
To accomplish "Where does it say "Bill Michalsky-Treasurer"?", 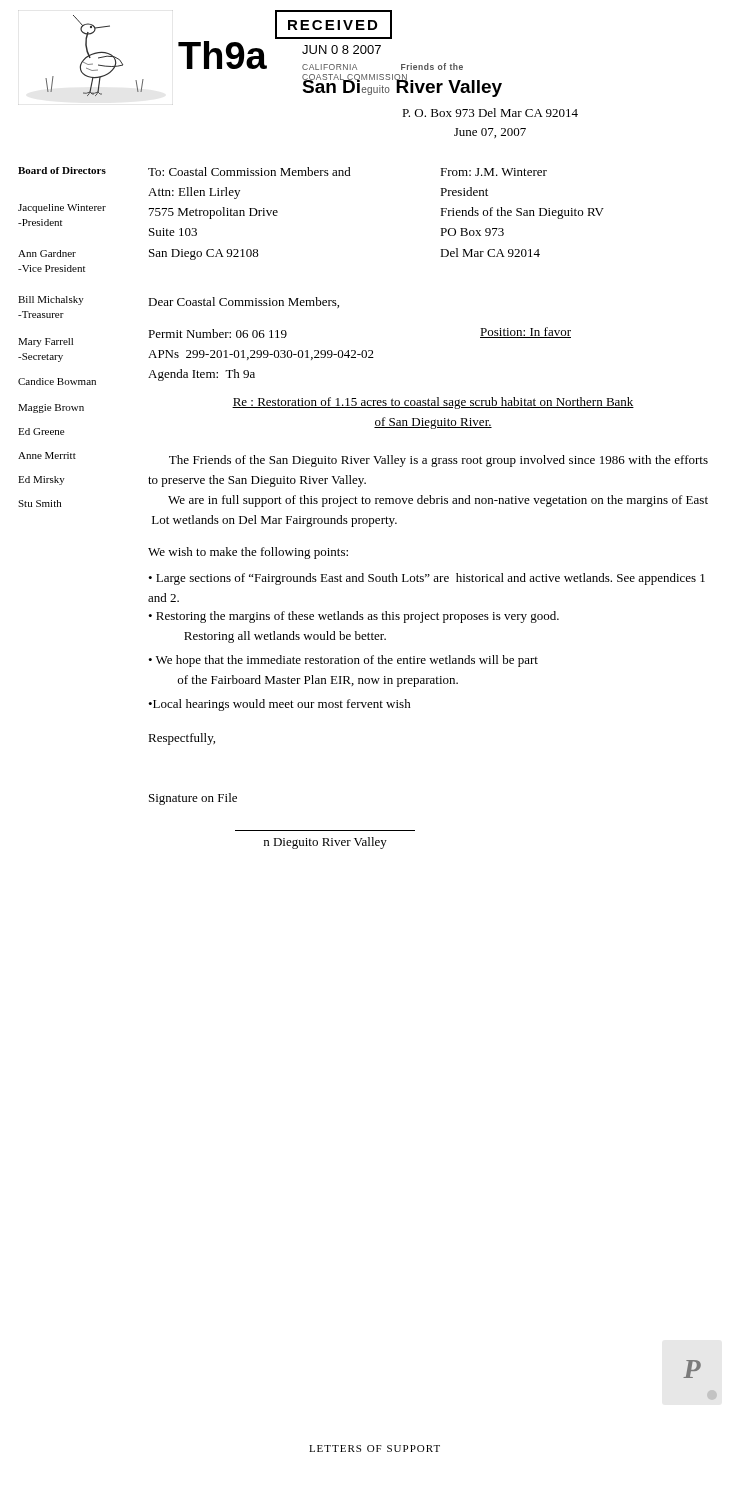I will (x=51, y=307).
